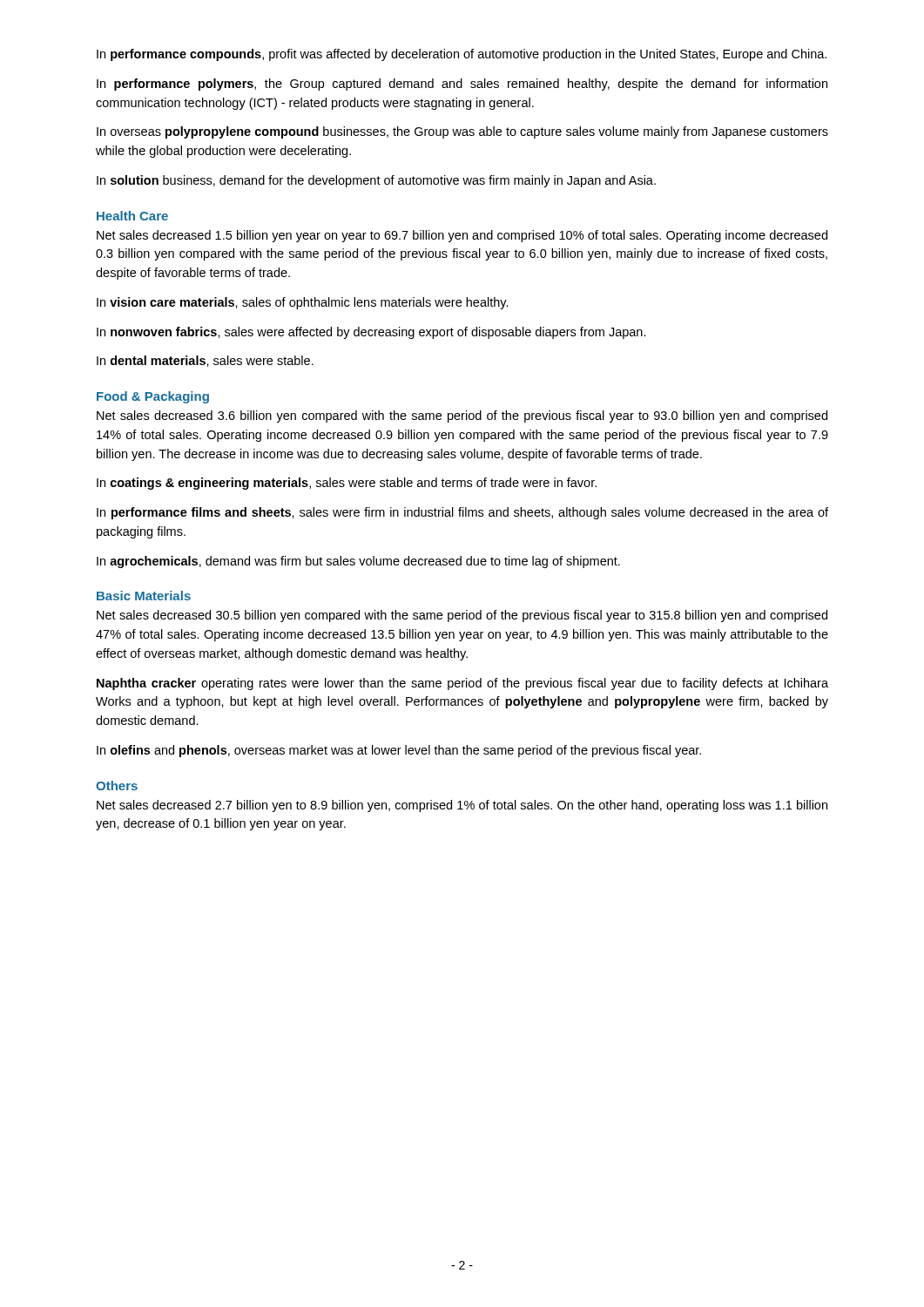Click on the text block with the text "Net sales decreased 3.6 billion yen compared"
Image resolution: width=924 pixels, height=1307 pixels.
click(462, 435)
